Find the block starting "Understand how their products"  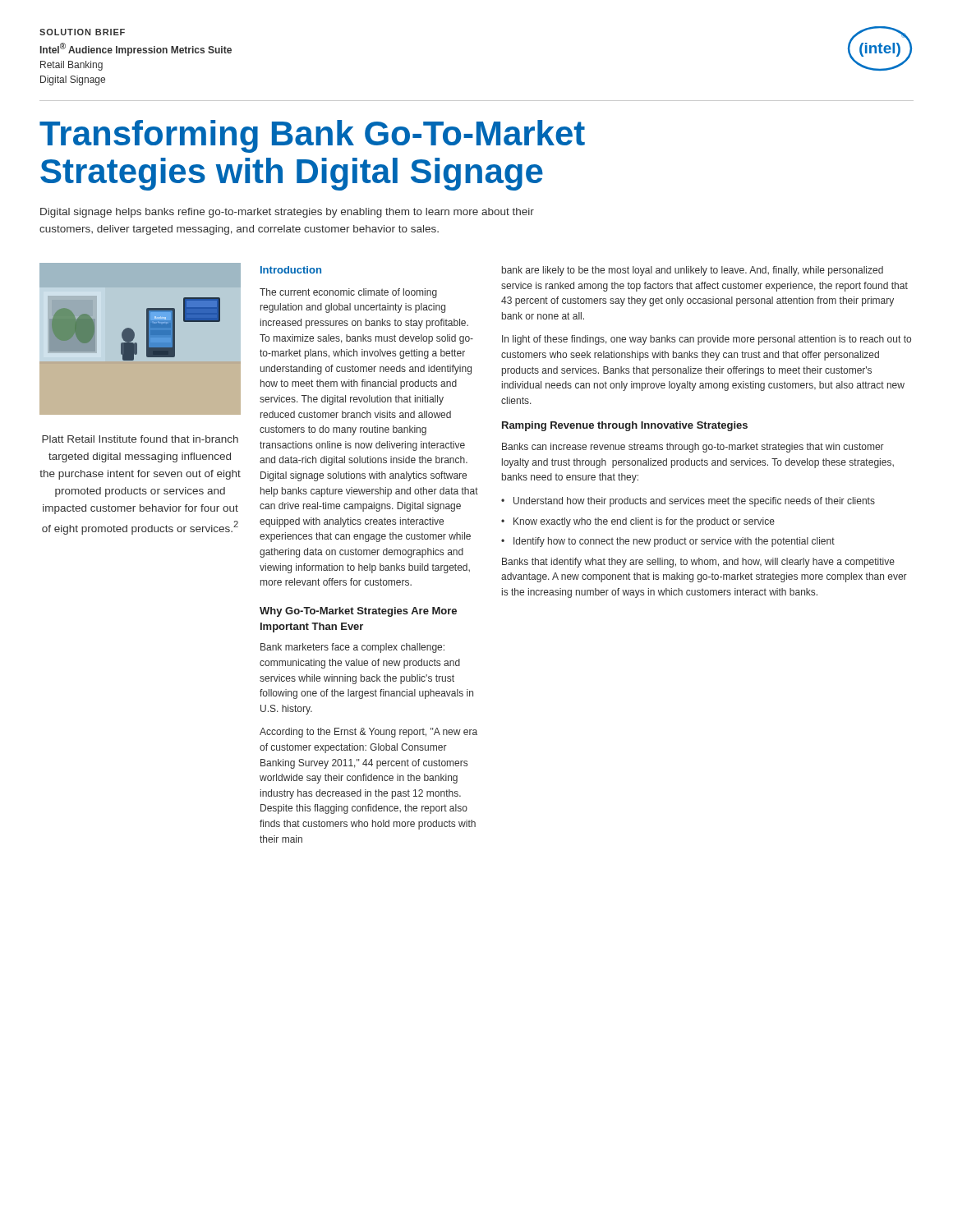[707, 501]
